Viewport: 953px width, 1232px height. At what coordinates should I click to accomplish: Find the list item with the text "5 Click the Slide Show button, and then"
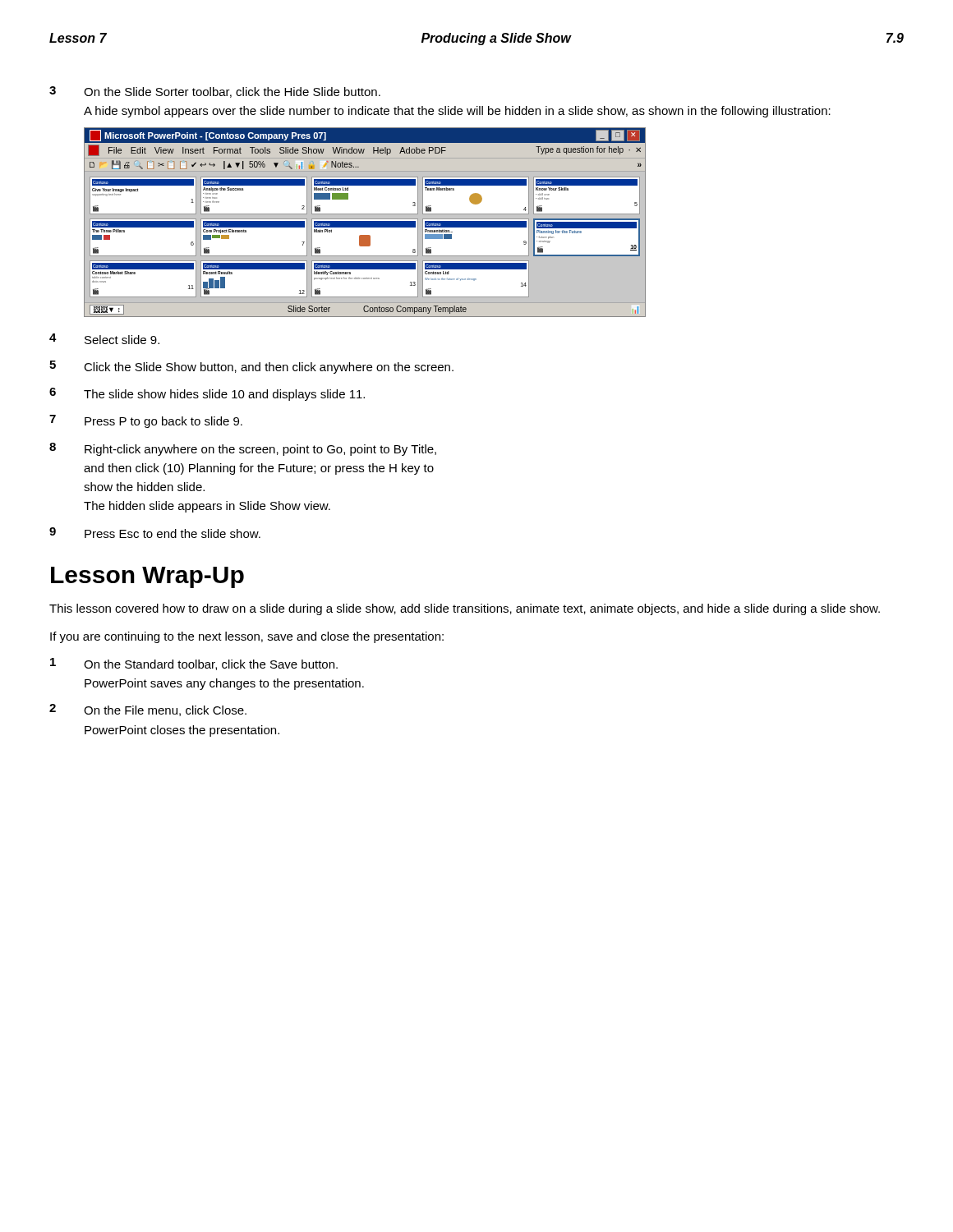[252, 367]
